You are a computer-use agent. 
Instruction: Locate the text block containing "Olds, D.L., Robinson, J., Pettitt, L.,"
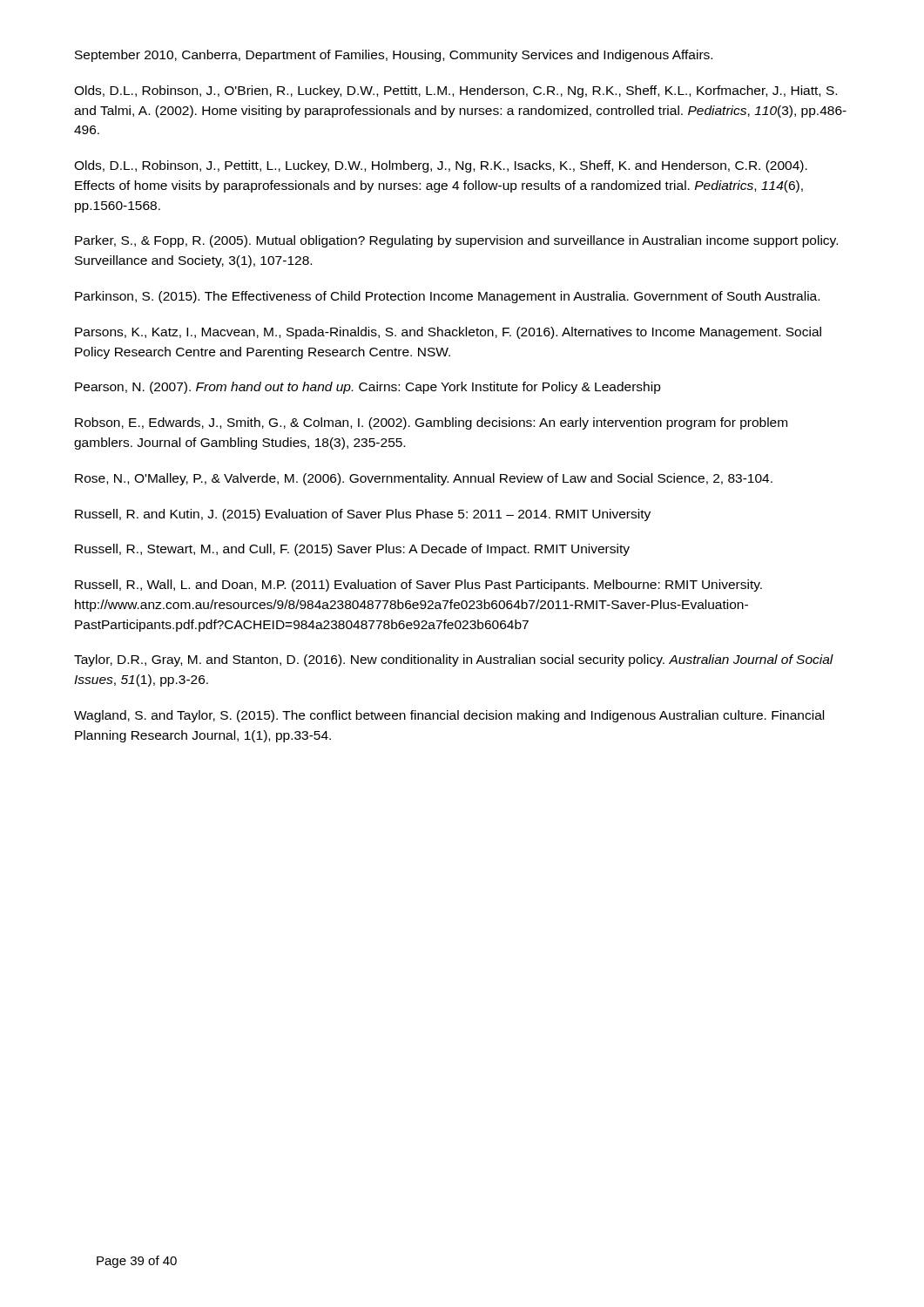click(441, 185)
